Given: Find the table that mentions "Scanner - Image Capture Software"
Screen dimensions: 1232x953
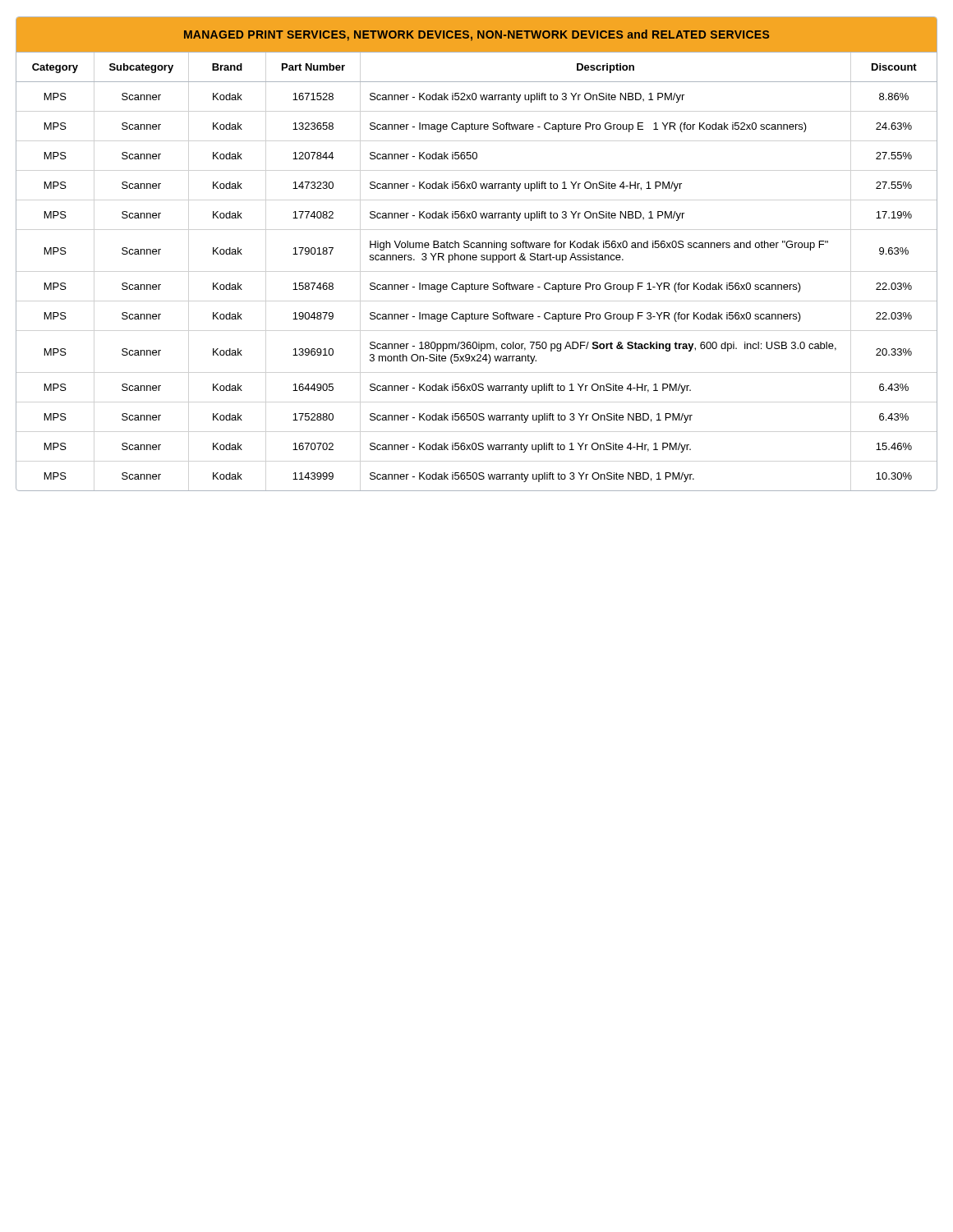Looking at the screenshot, I should click(x=476, y=271).
